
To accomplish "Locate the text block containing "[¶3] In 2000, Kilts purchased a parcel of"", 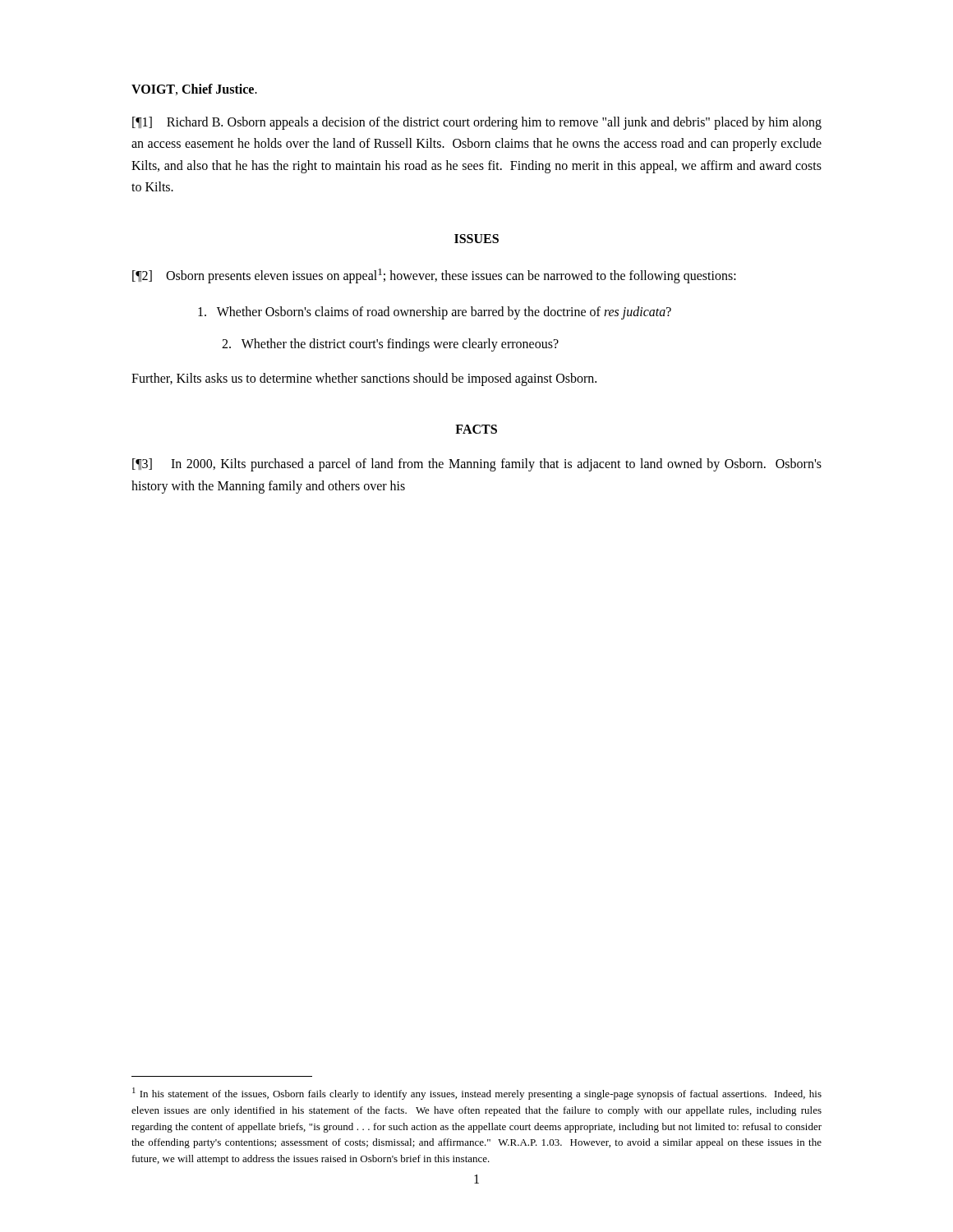I will [476, 475].
